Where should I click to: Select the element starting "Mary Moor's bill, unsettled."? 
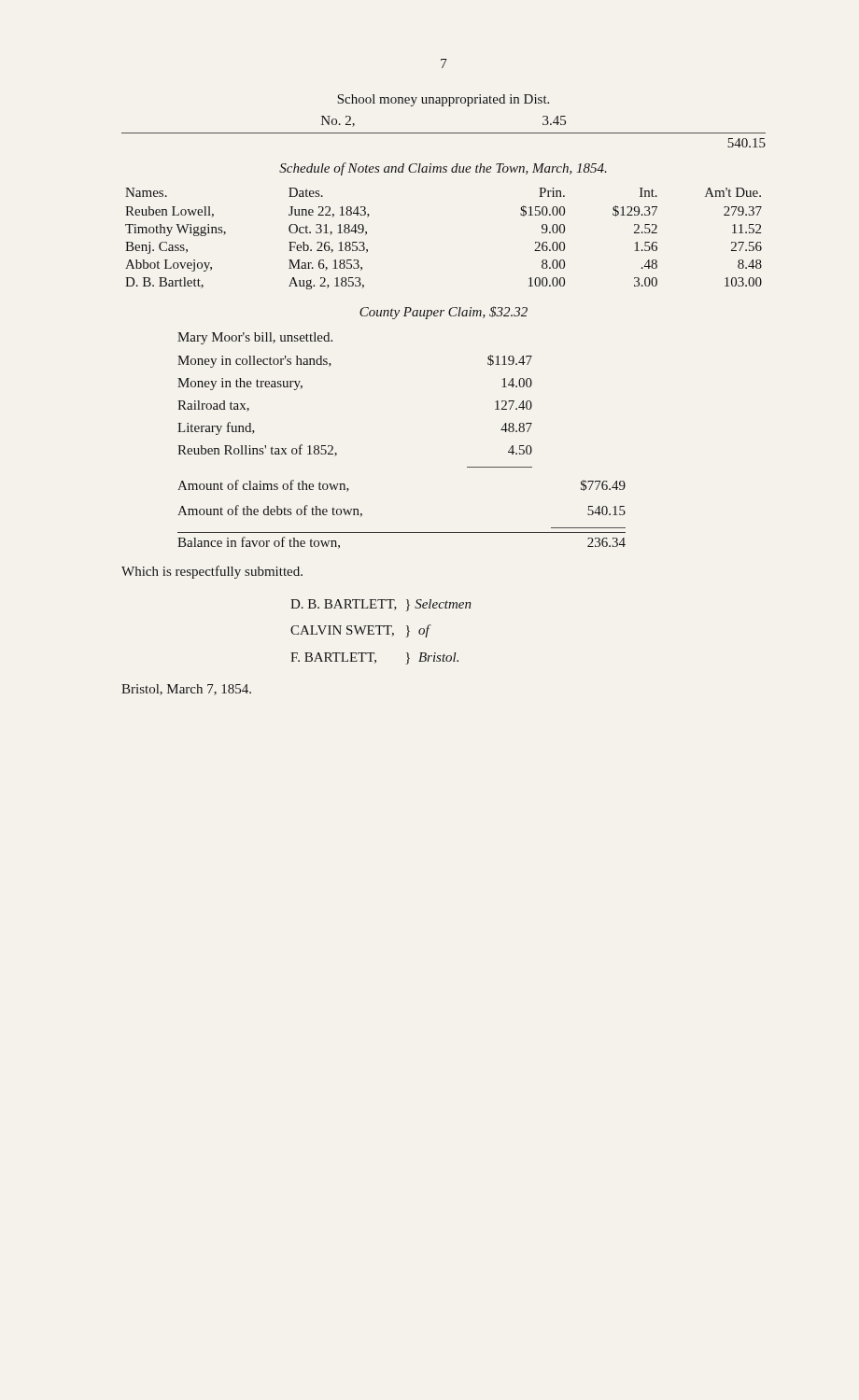(x=255, y=337)
